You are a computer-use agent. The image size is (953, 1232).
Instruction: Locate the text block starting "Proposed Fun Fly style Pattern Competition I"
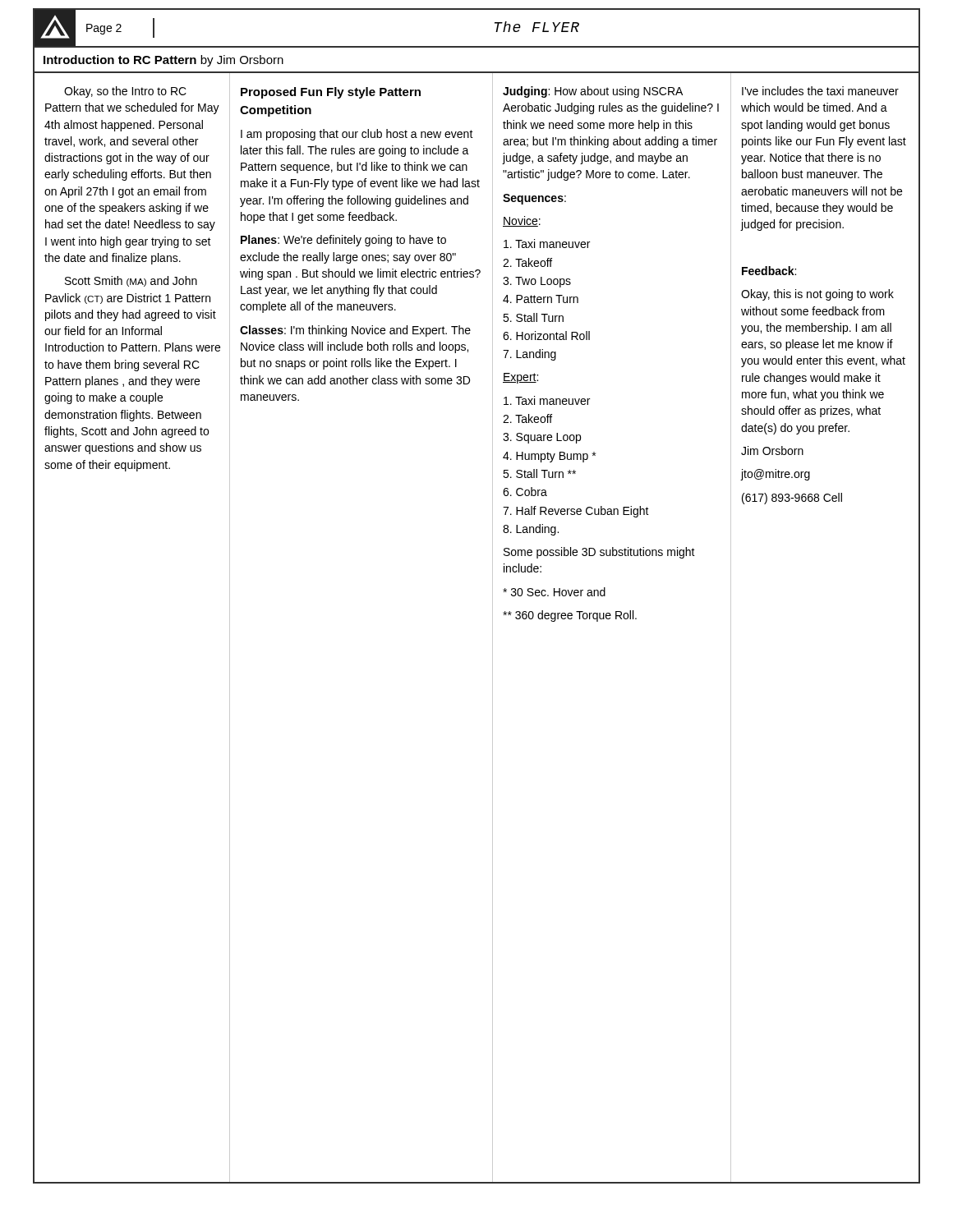pos(361,244)
